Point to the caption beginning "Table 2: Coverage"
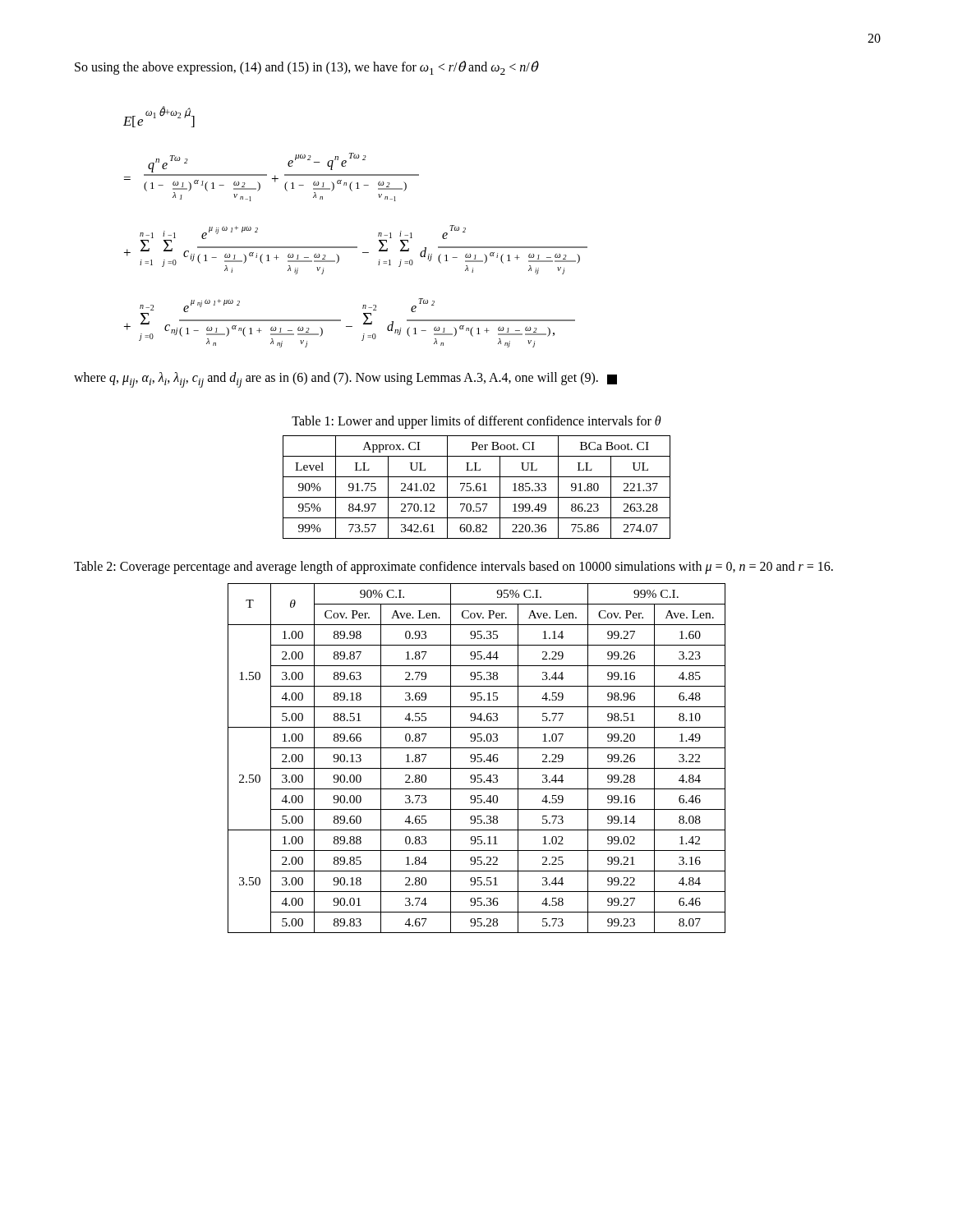The height and width of the screenshot is (1232, 953). 454,566
